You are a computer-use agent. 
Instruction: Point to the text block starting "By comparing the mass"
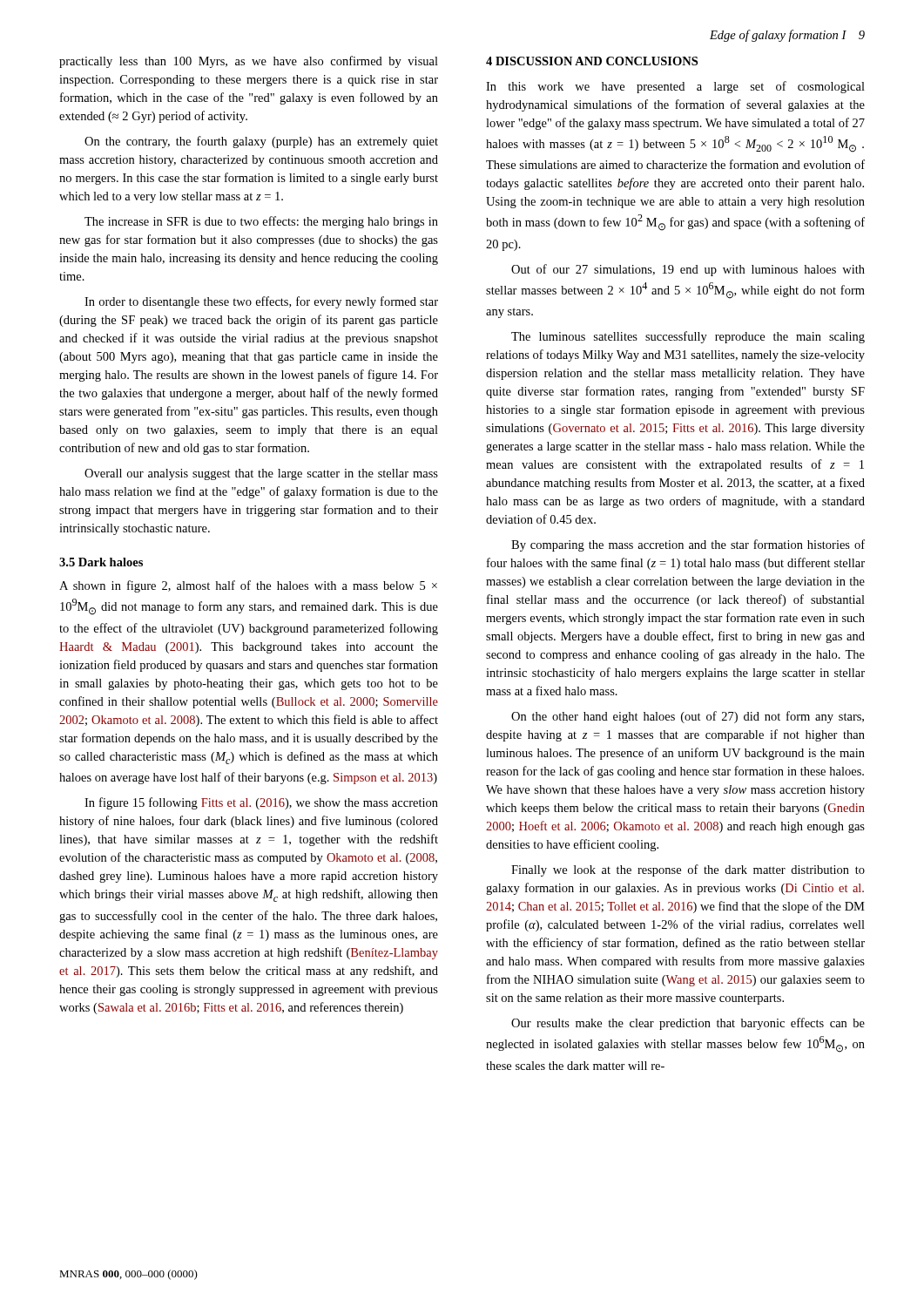point(675,618)
